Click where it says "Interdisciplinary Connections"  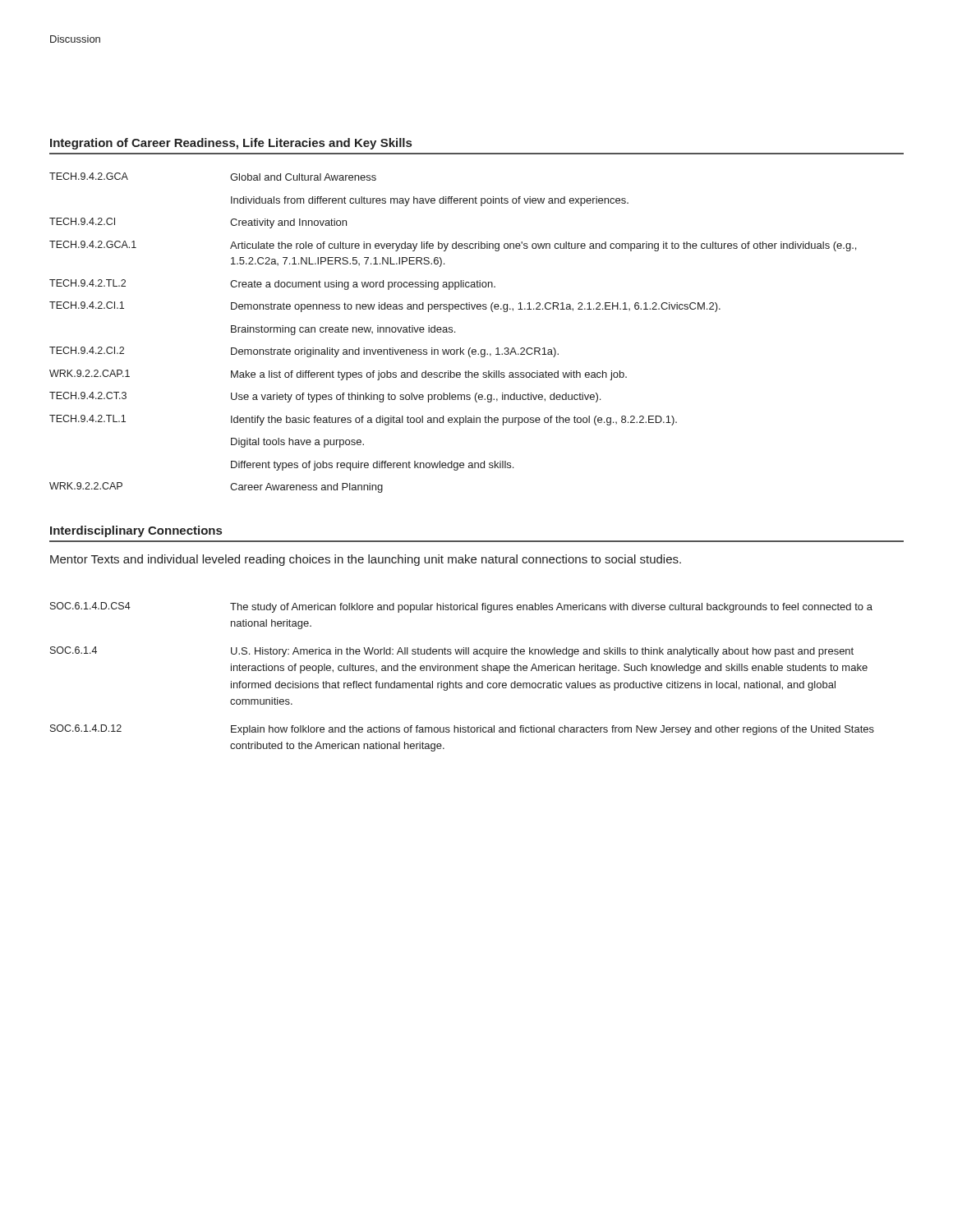[136, 530]
